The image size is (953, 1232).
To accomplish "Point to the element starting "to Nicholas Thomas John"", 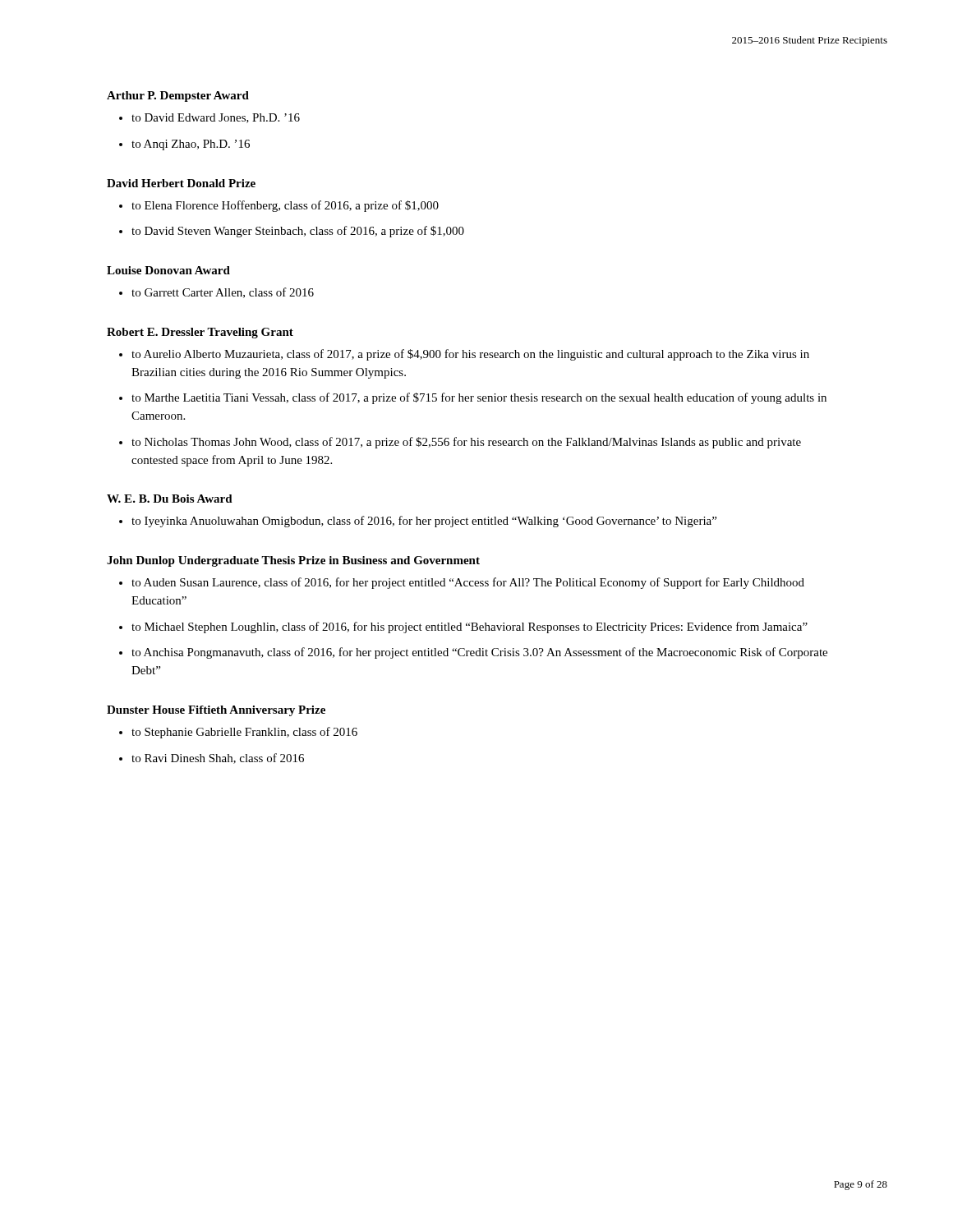I will (x=466, y=451).
